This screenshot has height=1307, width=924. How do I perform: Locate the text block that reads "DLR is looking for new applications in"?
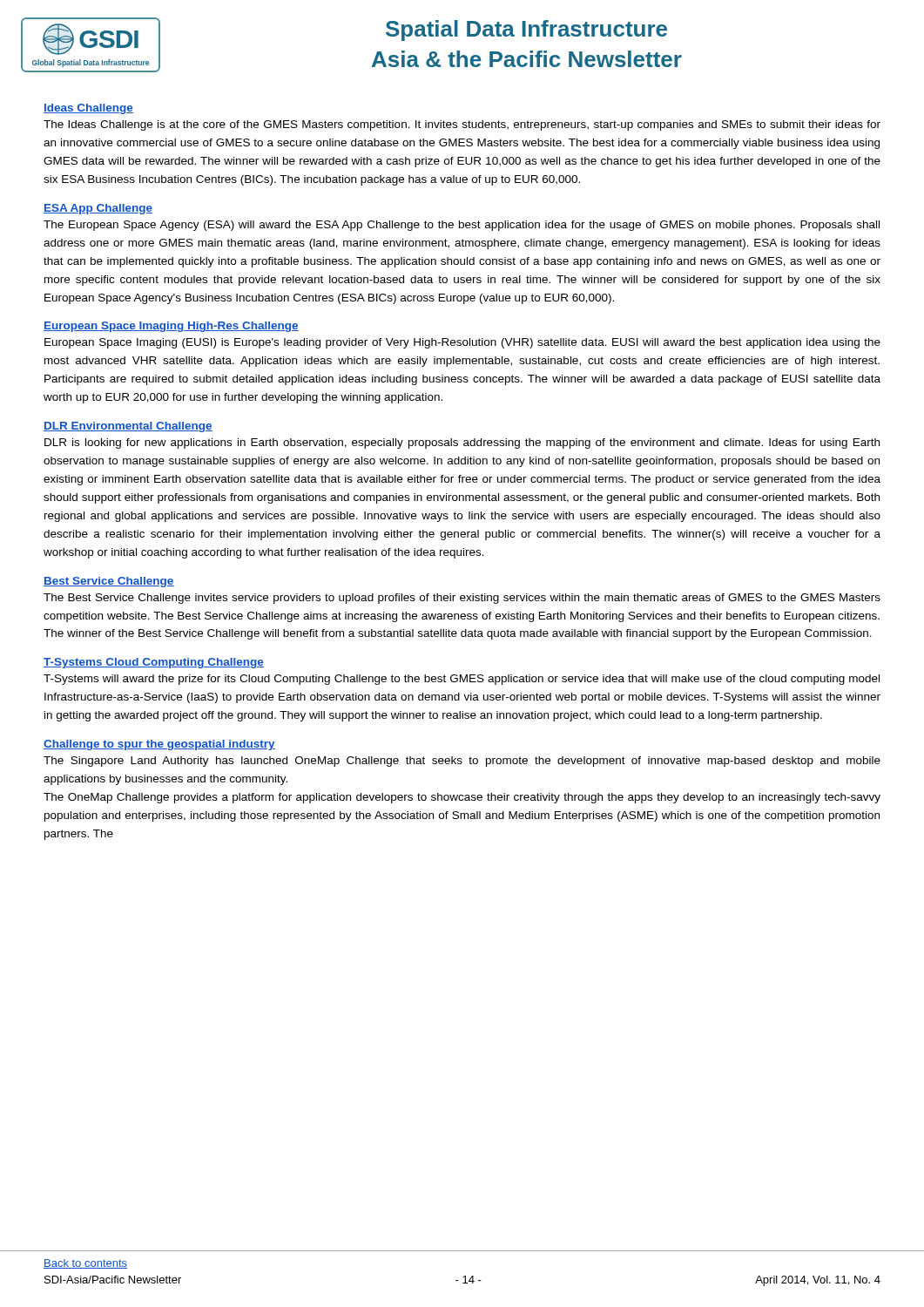pos(462,497)
